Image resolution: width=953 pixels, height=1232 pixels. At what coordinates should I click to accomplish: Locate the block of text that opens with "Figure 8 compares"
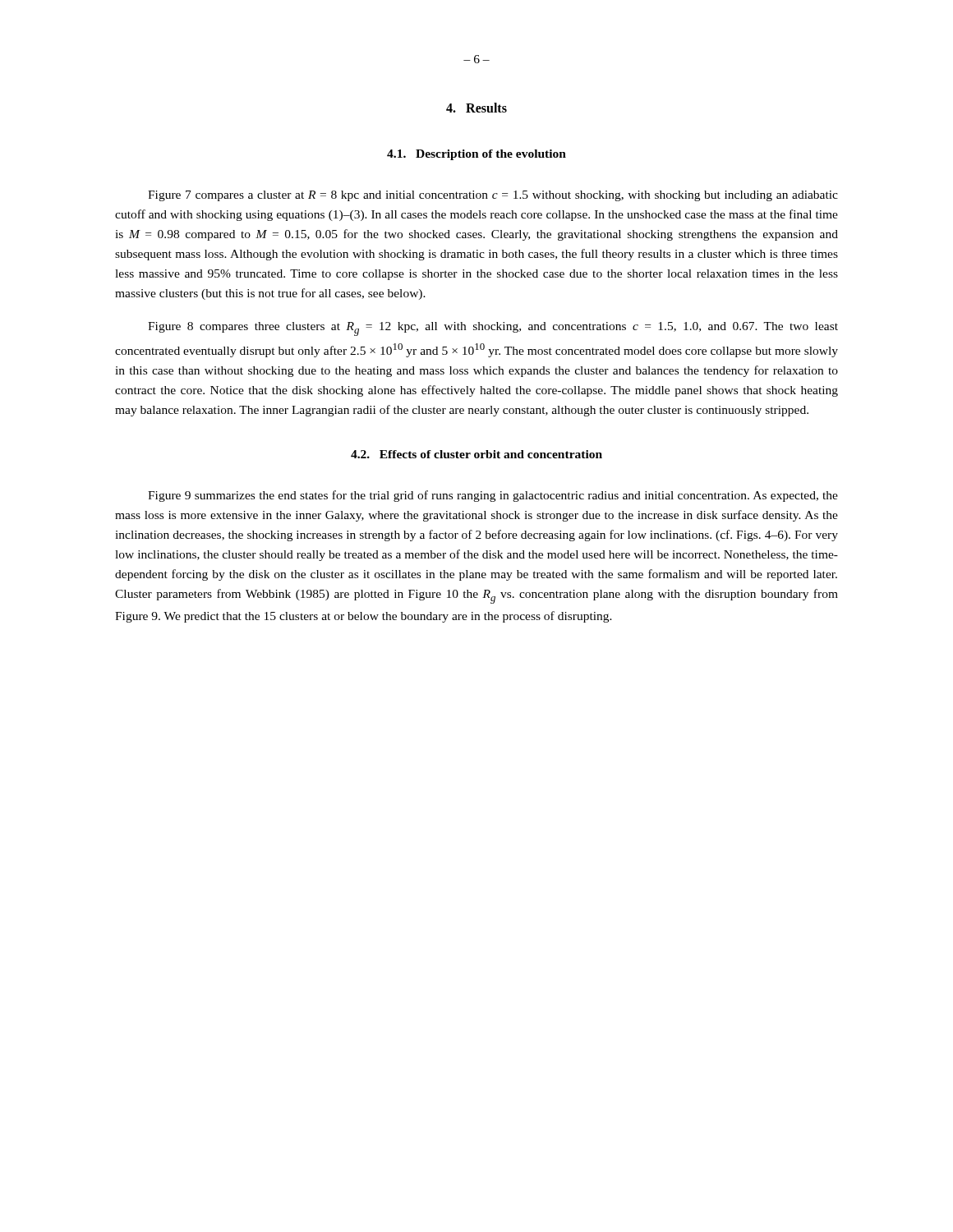tap(476, 368)
